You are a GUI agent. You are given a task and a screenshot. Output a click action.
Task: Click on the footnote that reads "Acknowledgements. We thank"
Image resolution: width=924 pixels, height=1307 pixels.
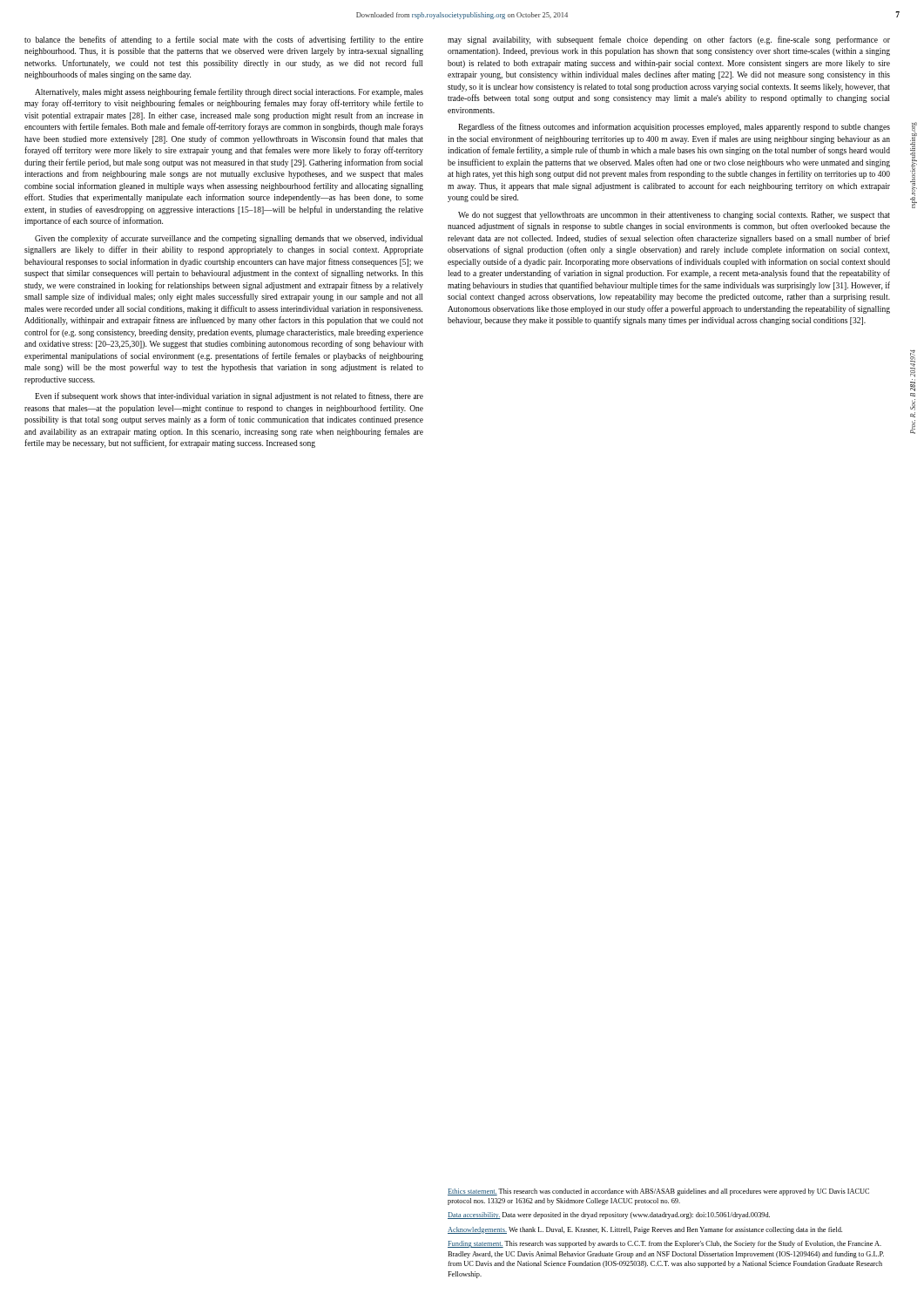645,1230
